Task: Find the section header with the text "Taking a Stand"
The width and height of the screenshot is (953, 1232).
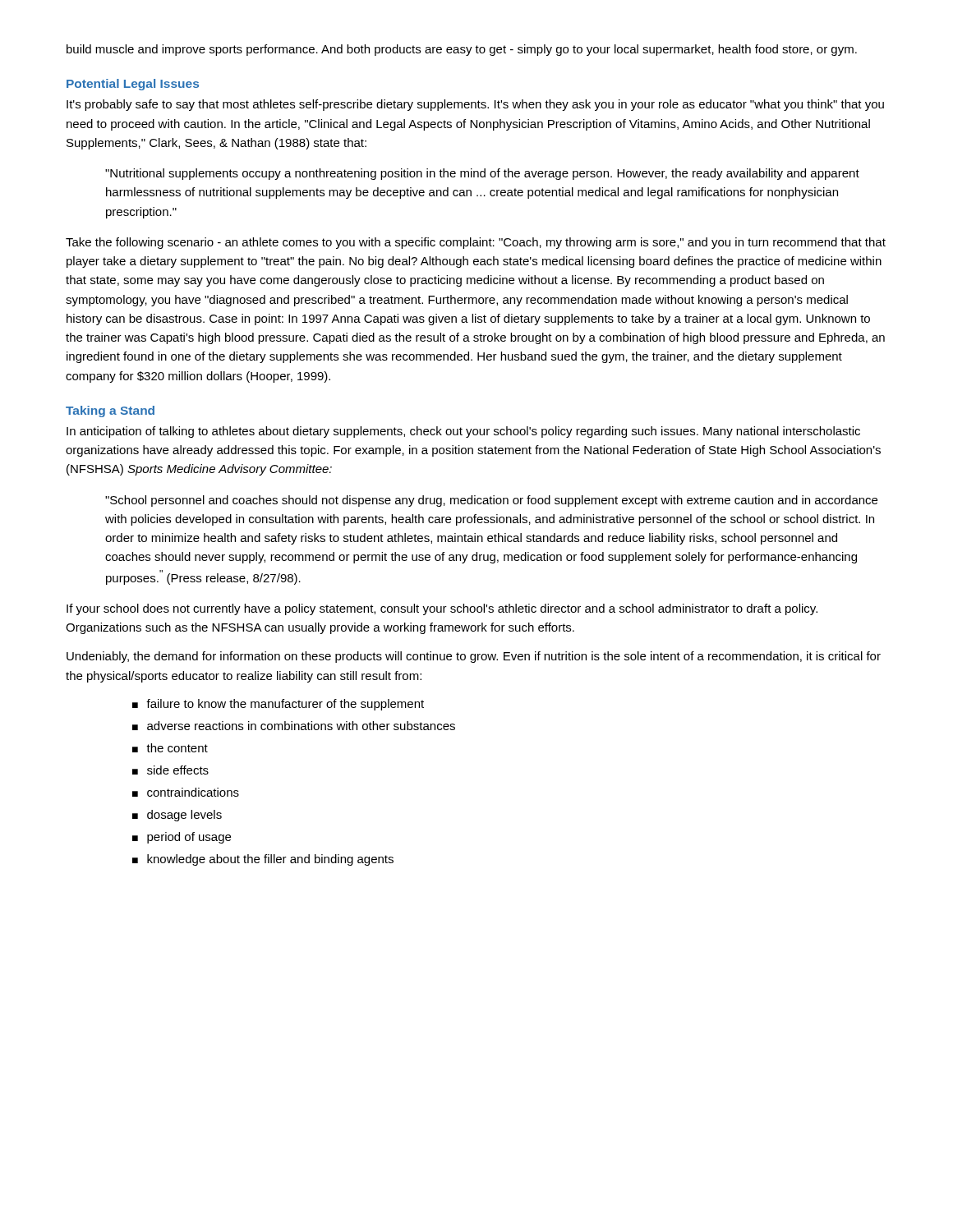Action: click(x=111, y=410)
